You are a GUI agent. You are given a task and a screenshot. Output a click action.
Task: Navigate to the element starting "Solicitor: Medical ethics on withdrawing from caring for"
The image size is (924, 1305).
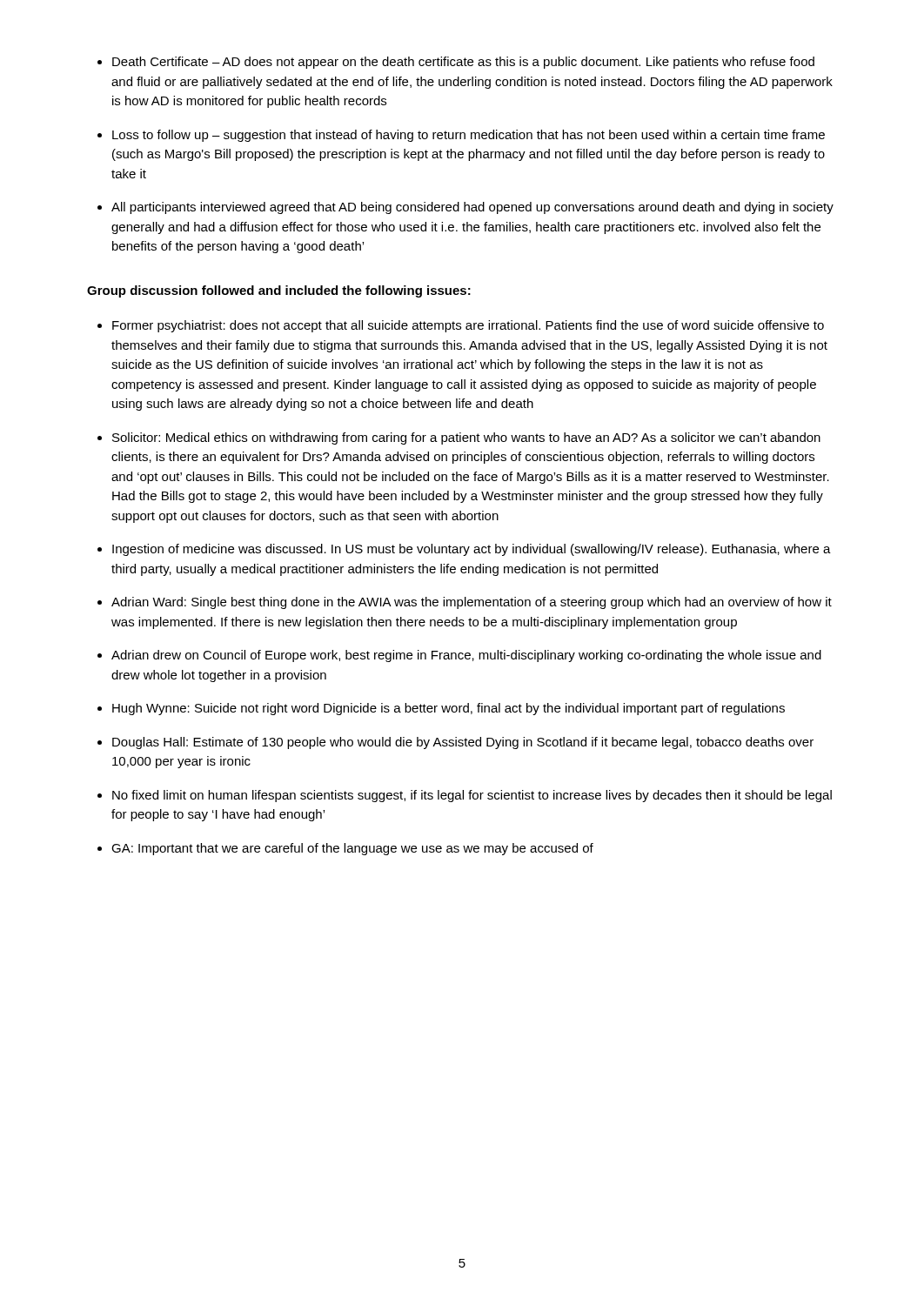click(x=471, y=476)
